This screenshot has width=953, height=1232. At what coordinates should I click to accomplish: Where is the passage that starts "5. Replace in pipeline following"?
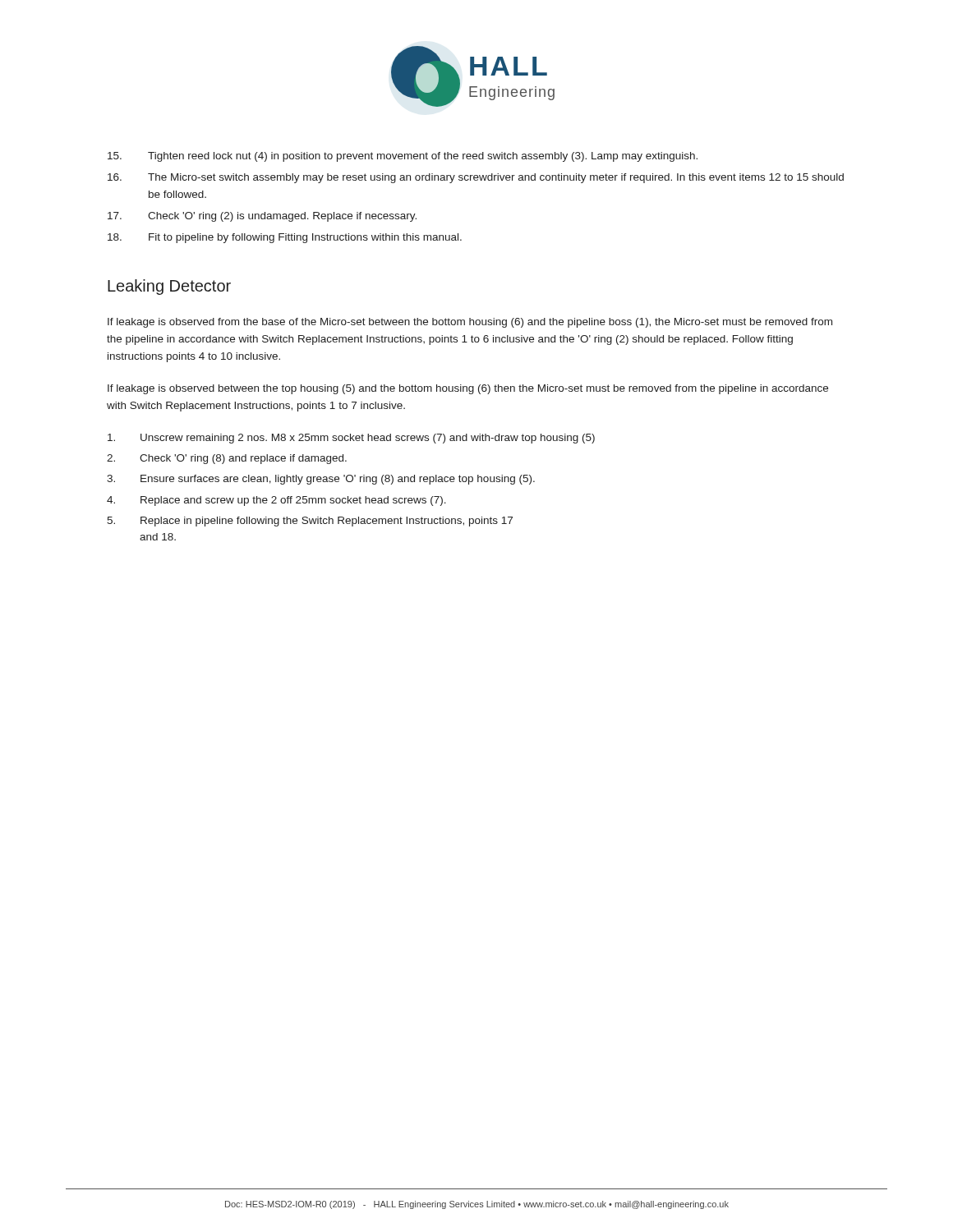click(476, 529)
